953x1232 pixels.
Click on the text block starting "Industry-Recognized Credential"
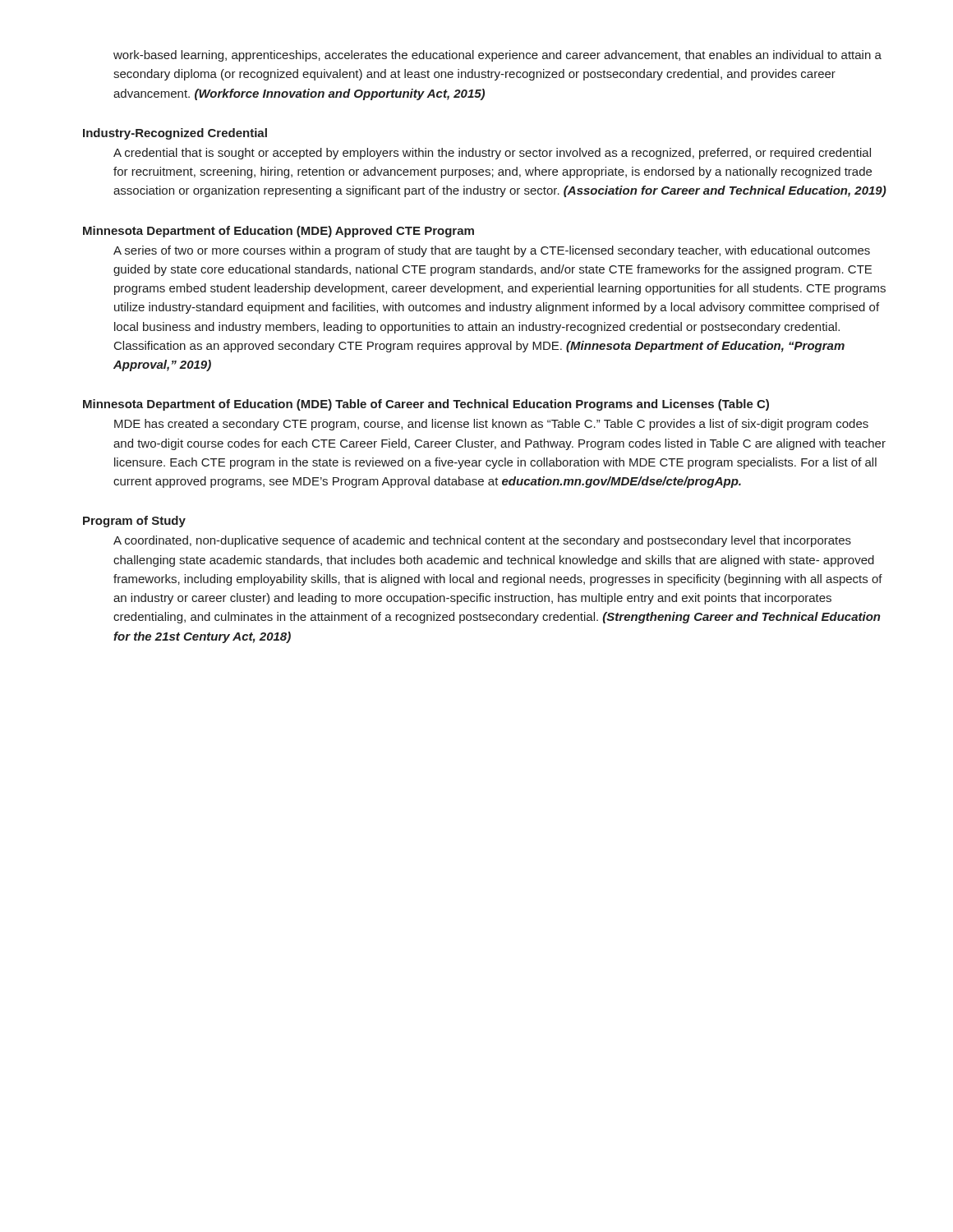[175, 132]
